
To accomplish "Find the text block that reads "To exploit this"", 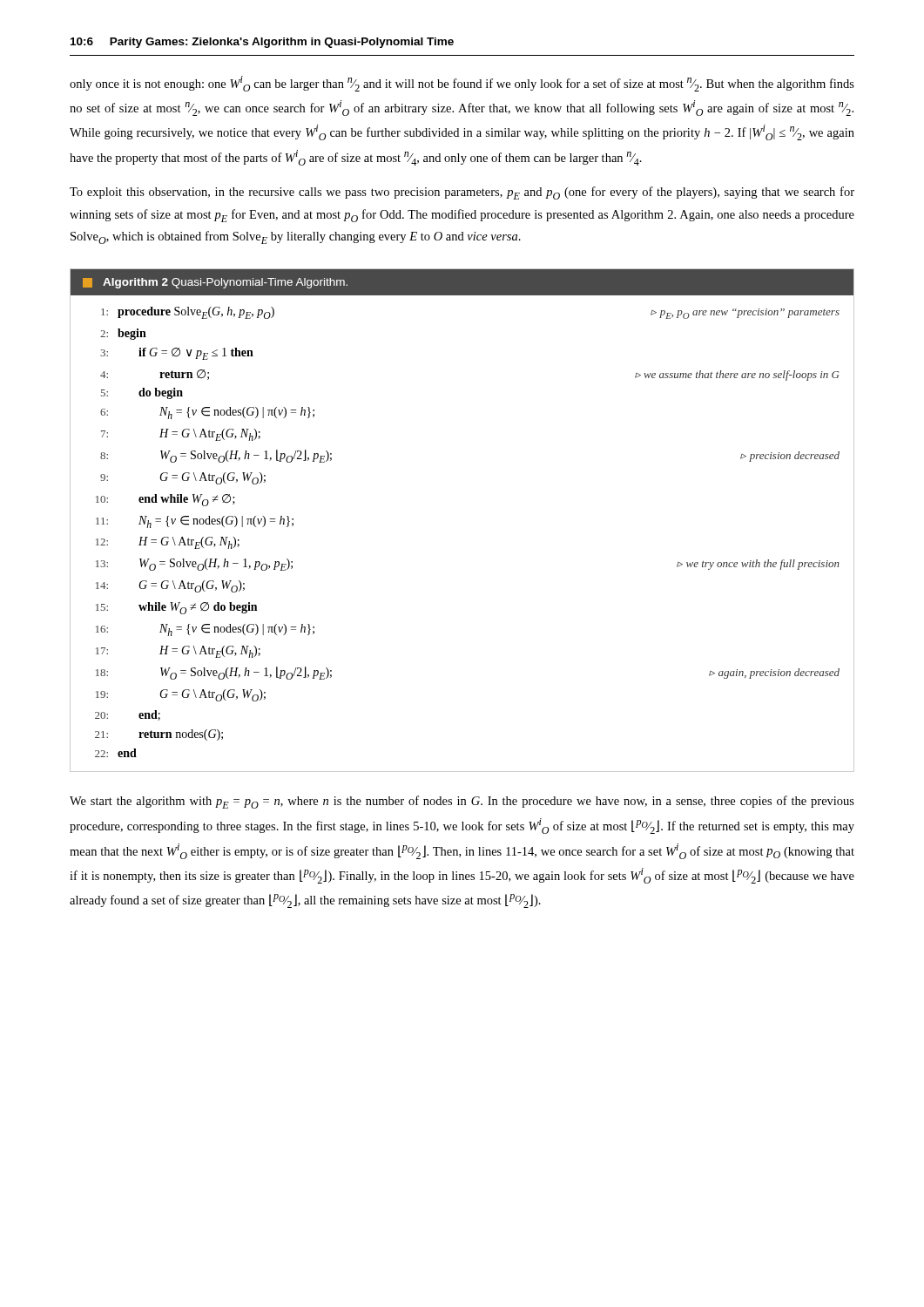I will tap(462, 216).
